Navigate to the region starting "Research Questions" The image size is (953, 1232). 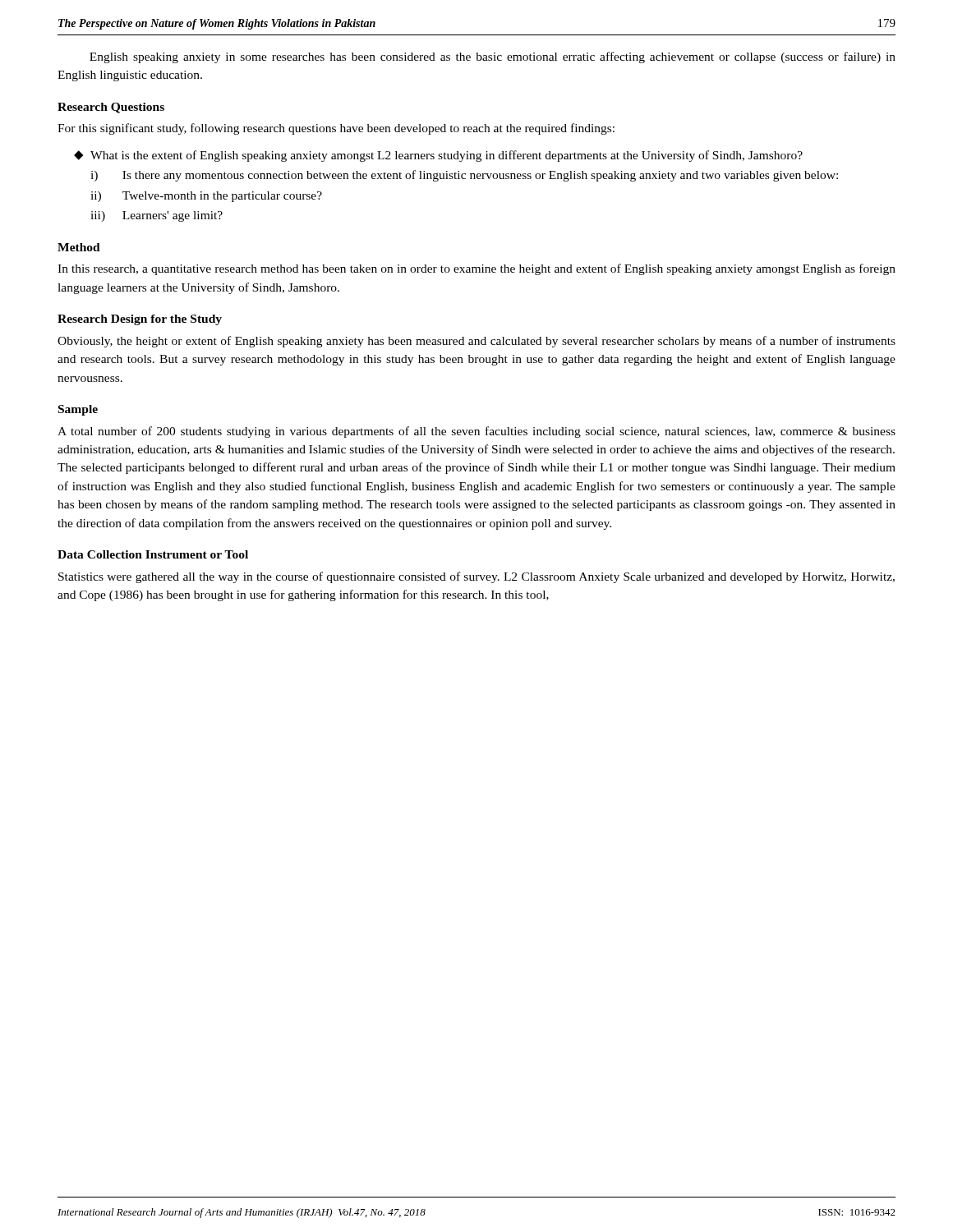click(x=111, y=106)
